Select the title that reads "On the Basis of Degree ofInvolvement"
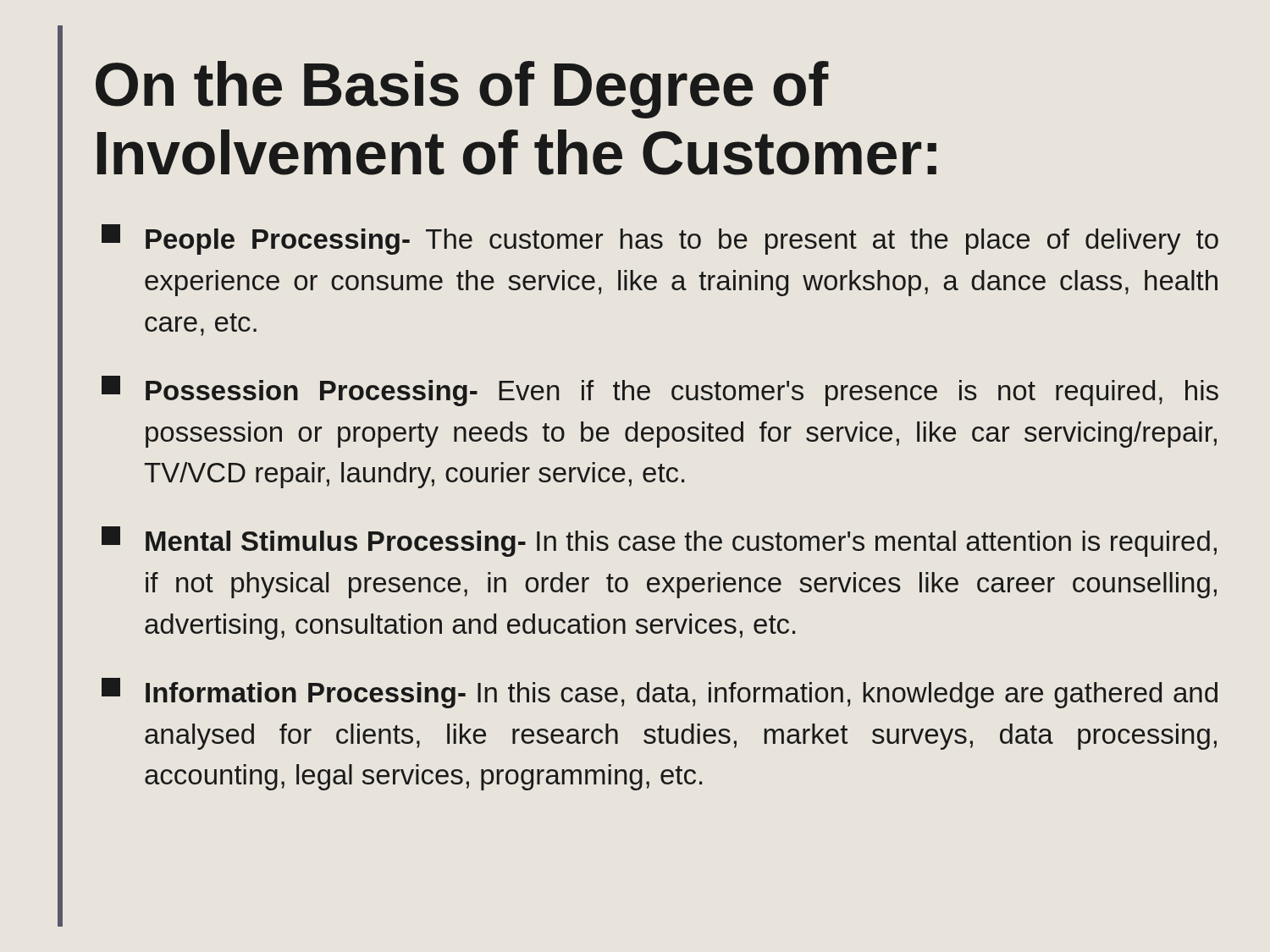The width and height of the screenshot is (1270, 952). click(517, 119)
